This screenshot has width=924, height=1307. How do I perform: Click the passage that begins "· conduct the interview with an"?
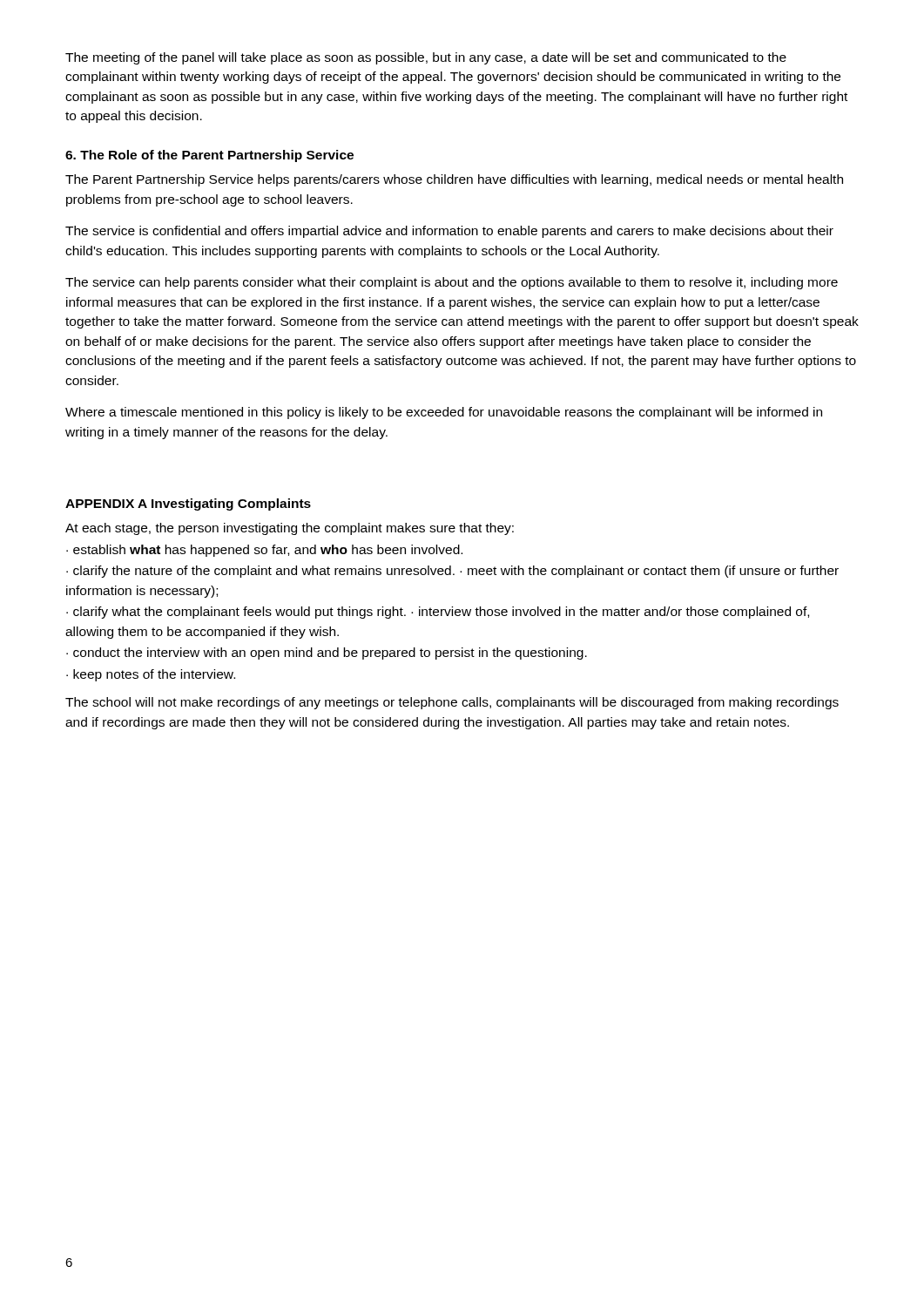coord(326,652)
